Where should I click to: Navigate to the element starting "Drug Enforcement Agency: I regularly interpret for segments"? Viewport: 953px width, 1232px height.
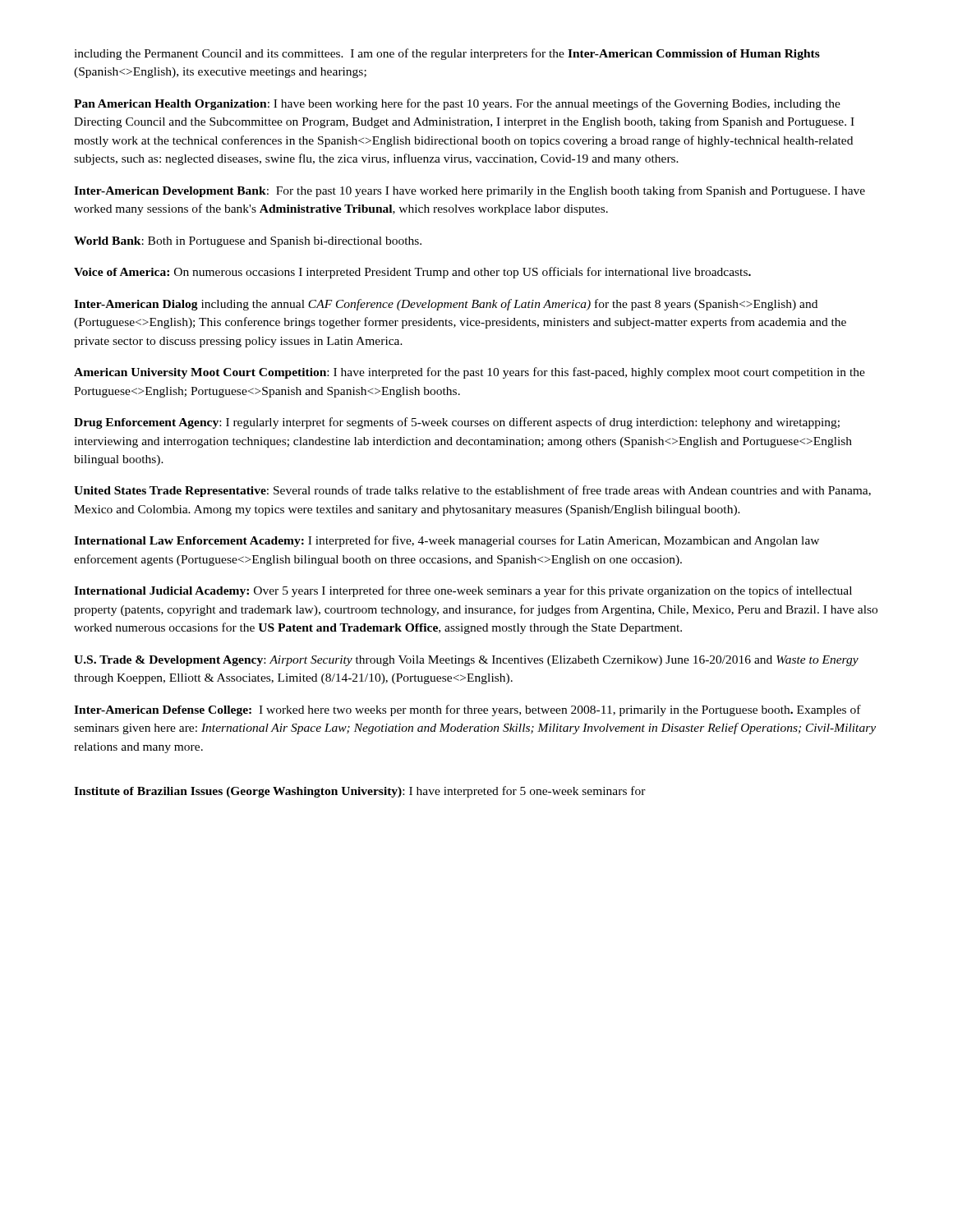point(463,440)
